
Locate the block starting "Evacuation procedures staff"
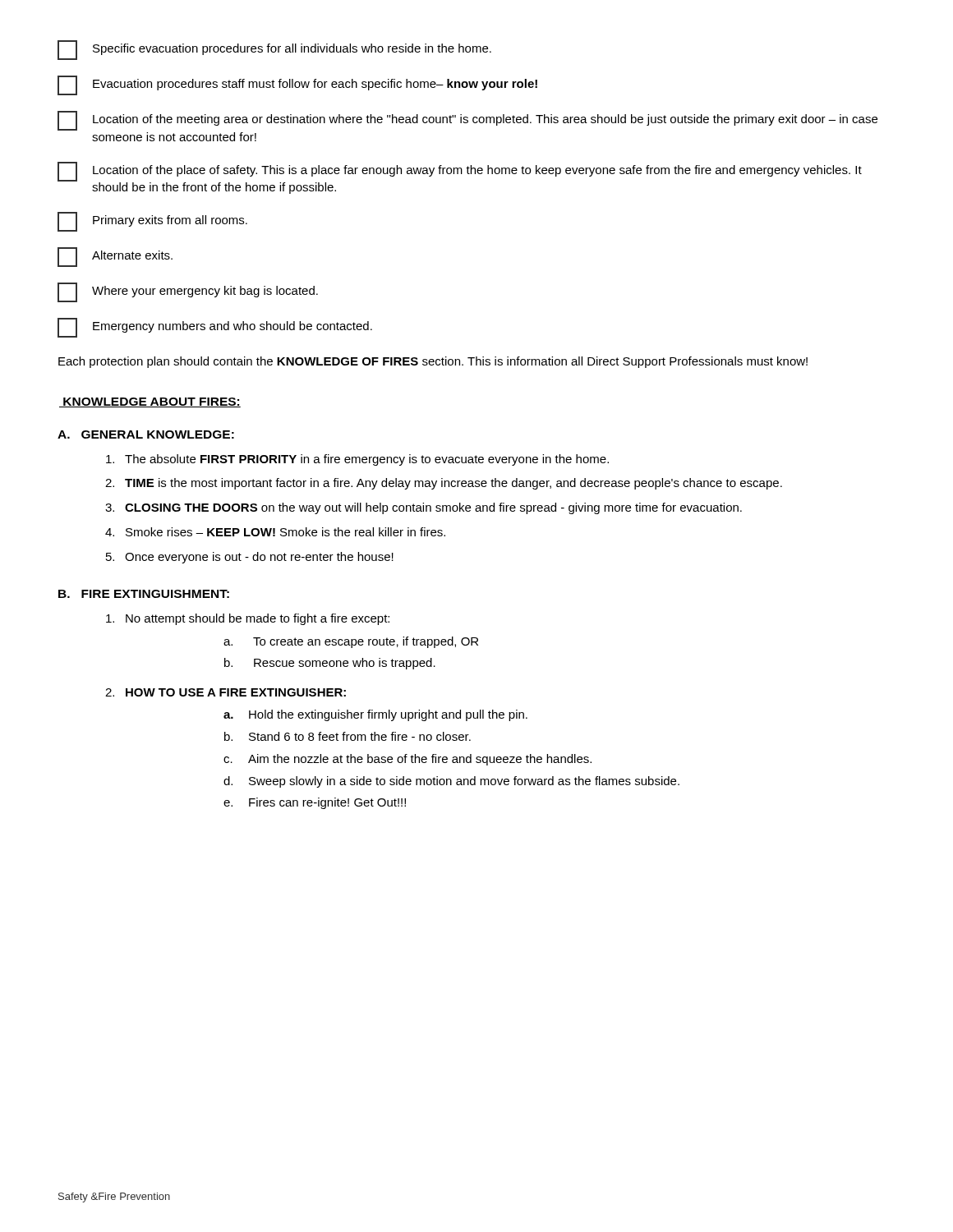tap(472, 85)
